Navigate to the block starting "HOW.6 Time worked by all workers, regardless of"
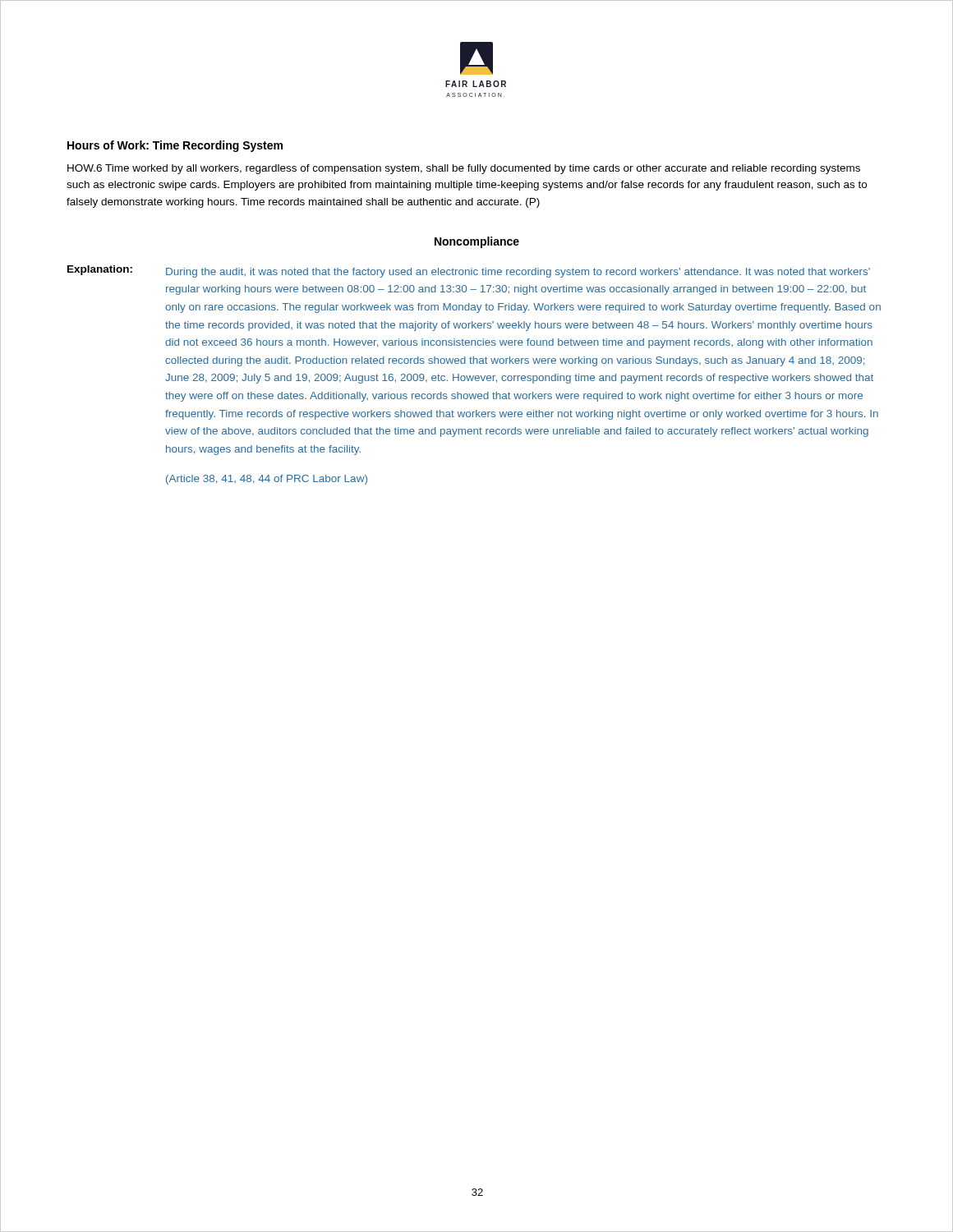This screenshot has width=953, height=1232. tap(467, 185)
